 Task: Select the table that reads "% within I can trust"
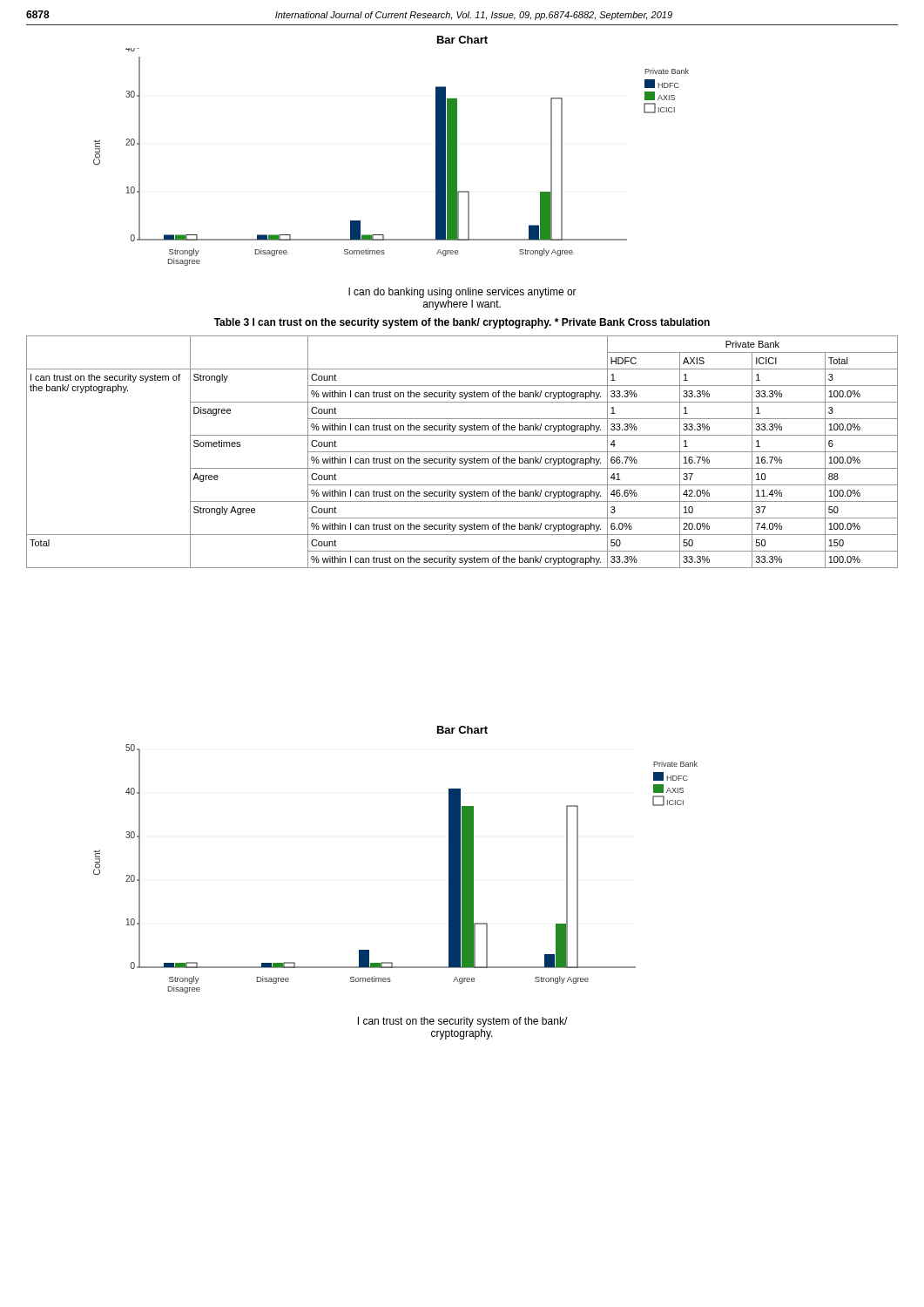462,452
